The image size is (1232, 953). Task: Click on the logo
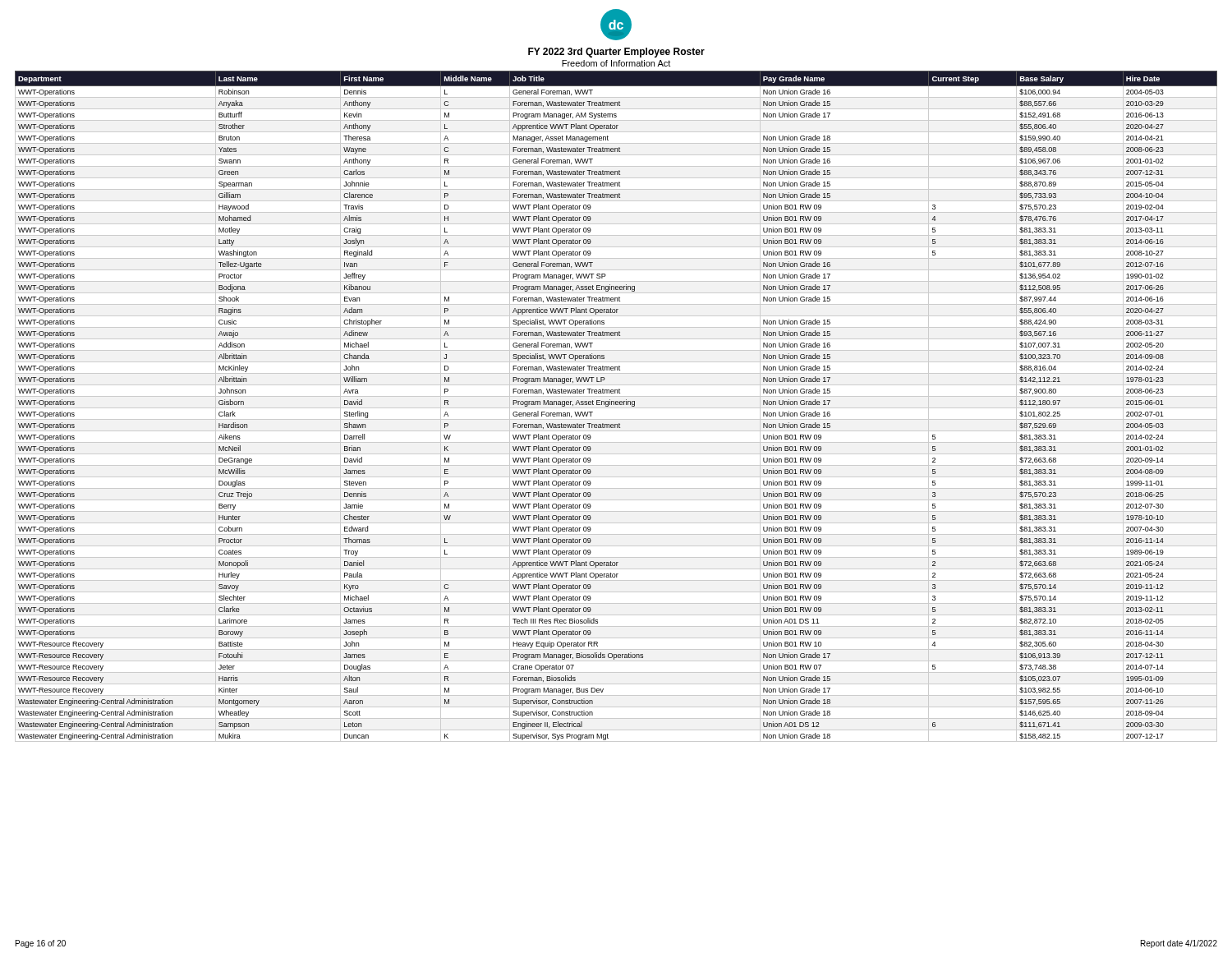[x=616, y=22]
